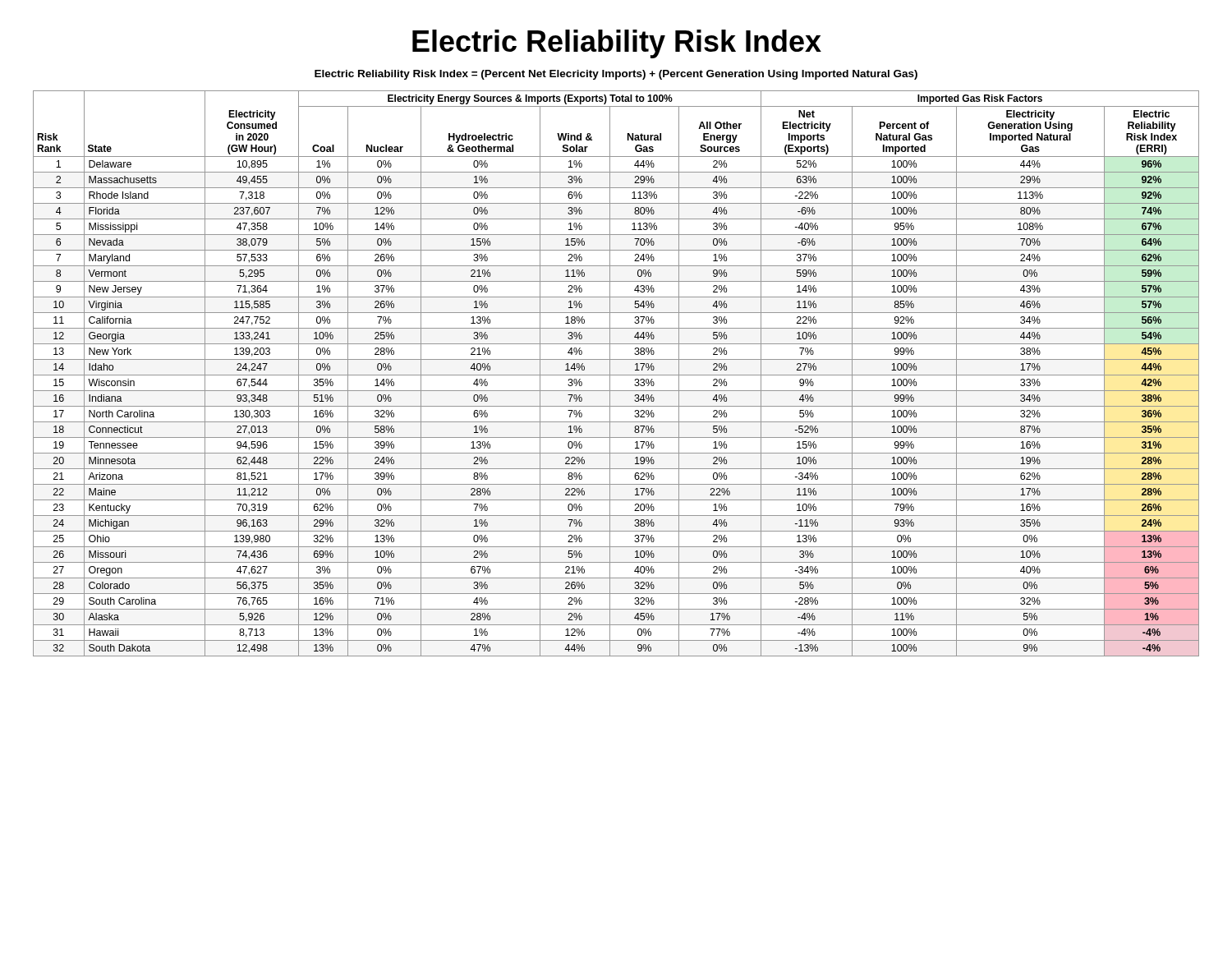
Task: Select a table
Action: coord(616,373)
